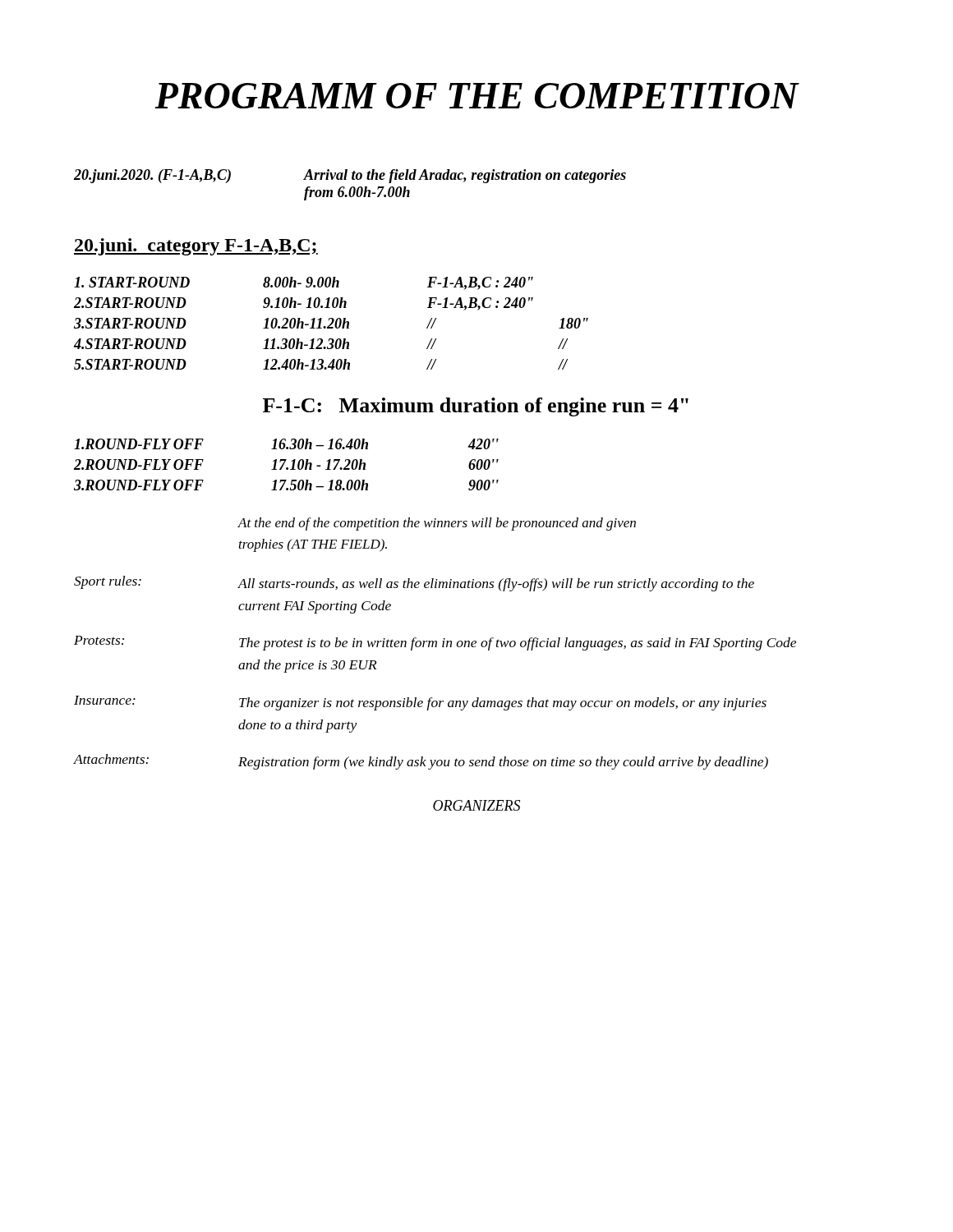Locate the text block starting "F-1-C: Maximum duration of"
Image resolution: width=953 pixels, height=1232 pixels.
(476, 405)
